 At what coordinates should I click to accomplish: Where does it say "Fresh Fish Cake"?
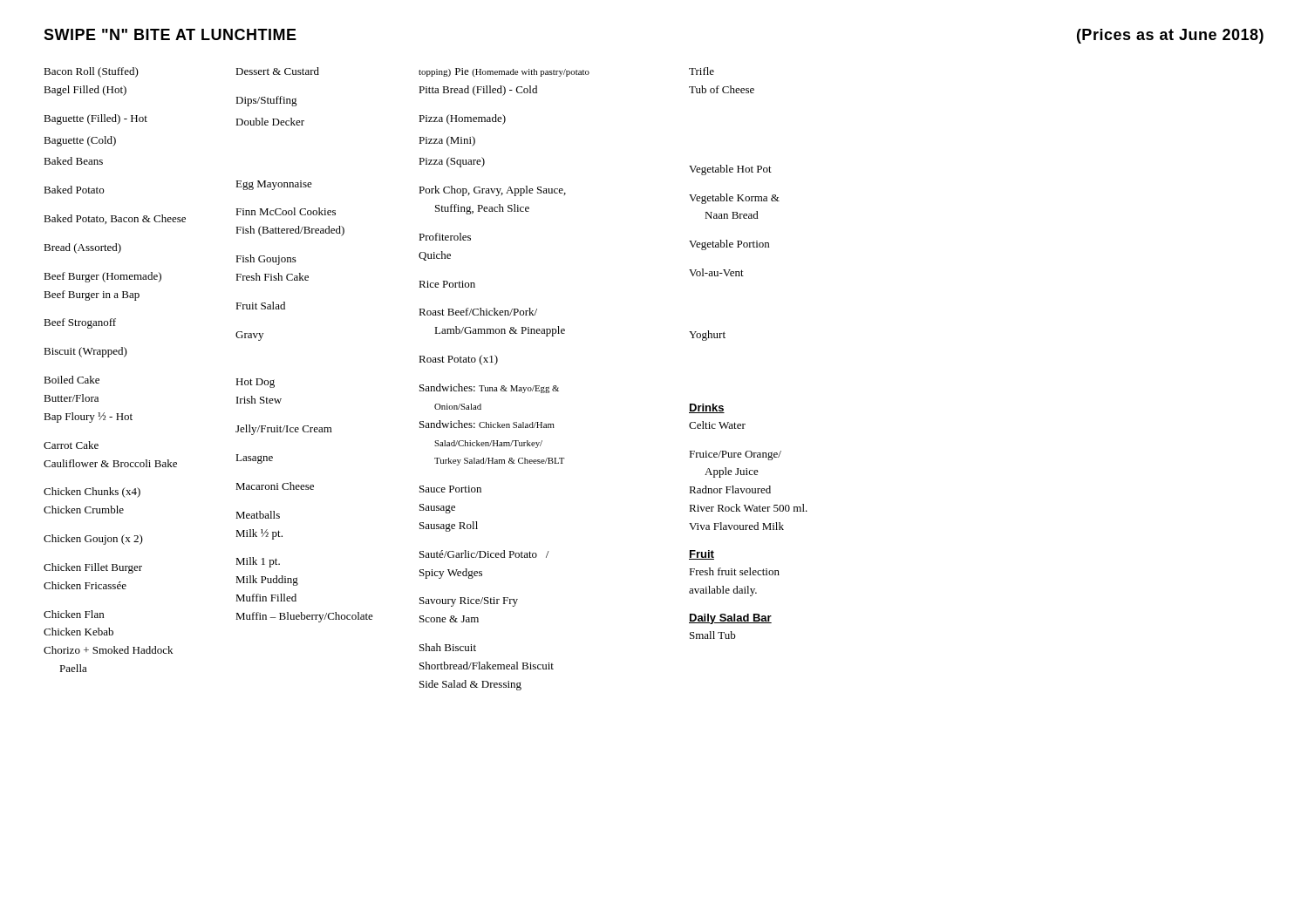pyautogui.click(x=272, y=277)
